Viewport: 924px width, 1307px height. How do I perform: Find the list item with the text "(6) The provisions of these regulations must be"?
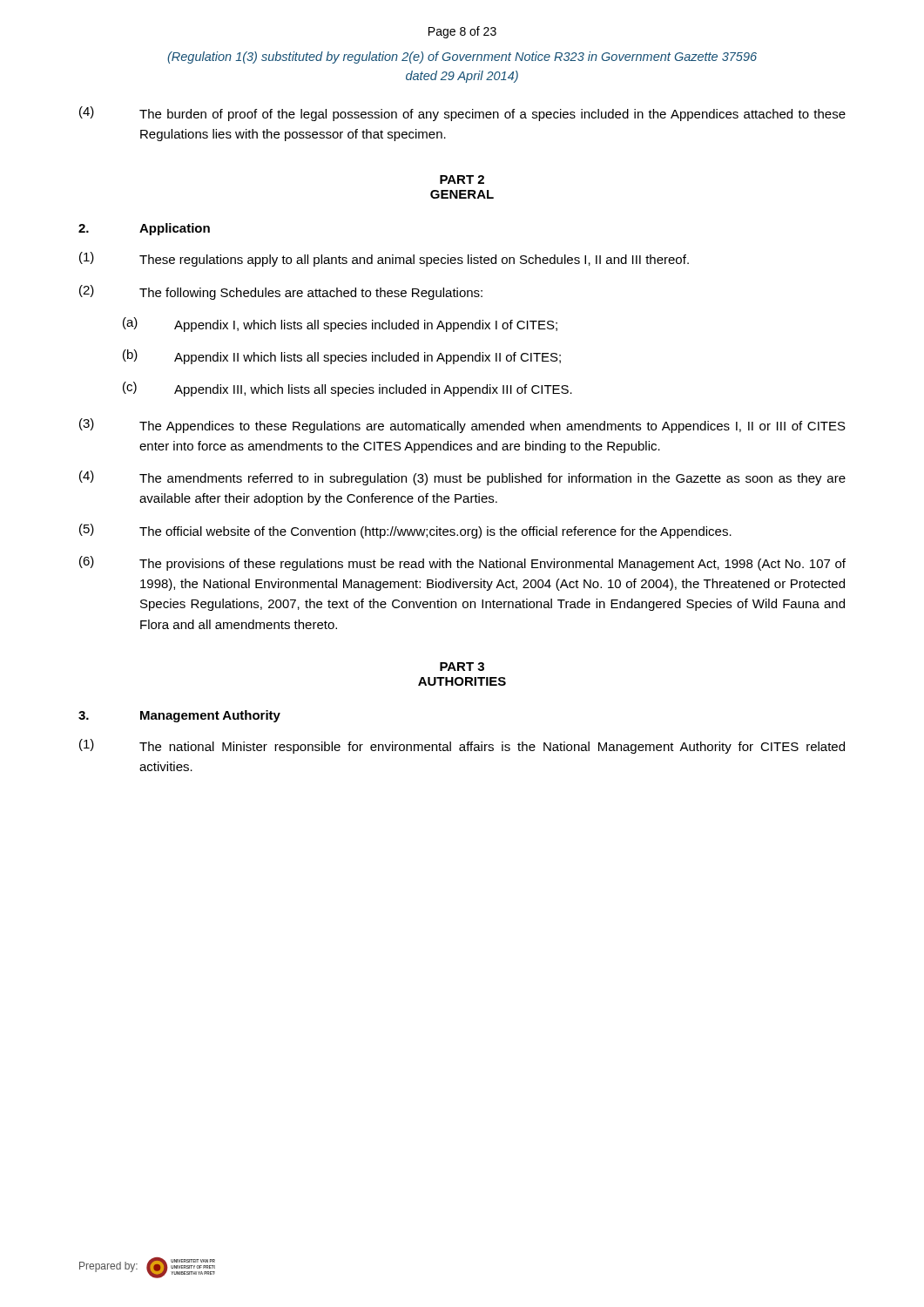click(462, 594)
